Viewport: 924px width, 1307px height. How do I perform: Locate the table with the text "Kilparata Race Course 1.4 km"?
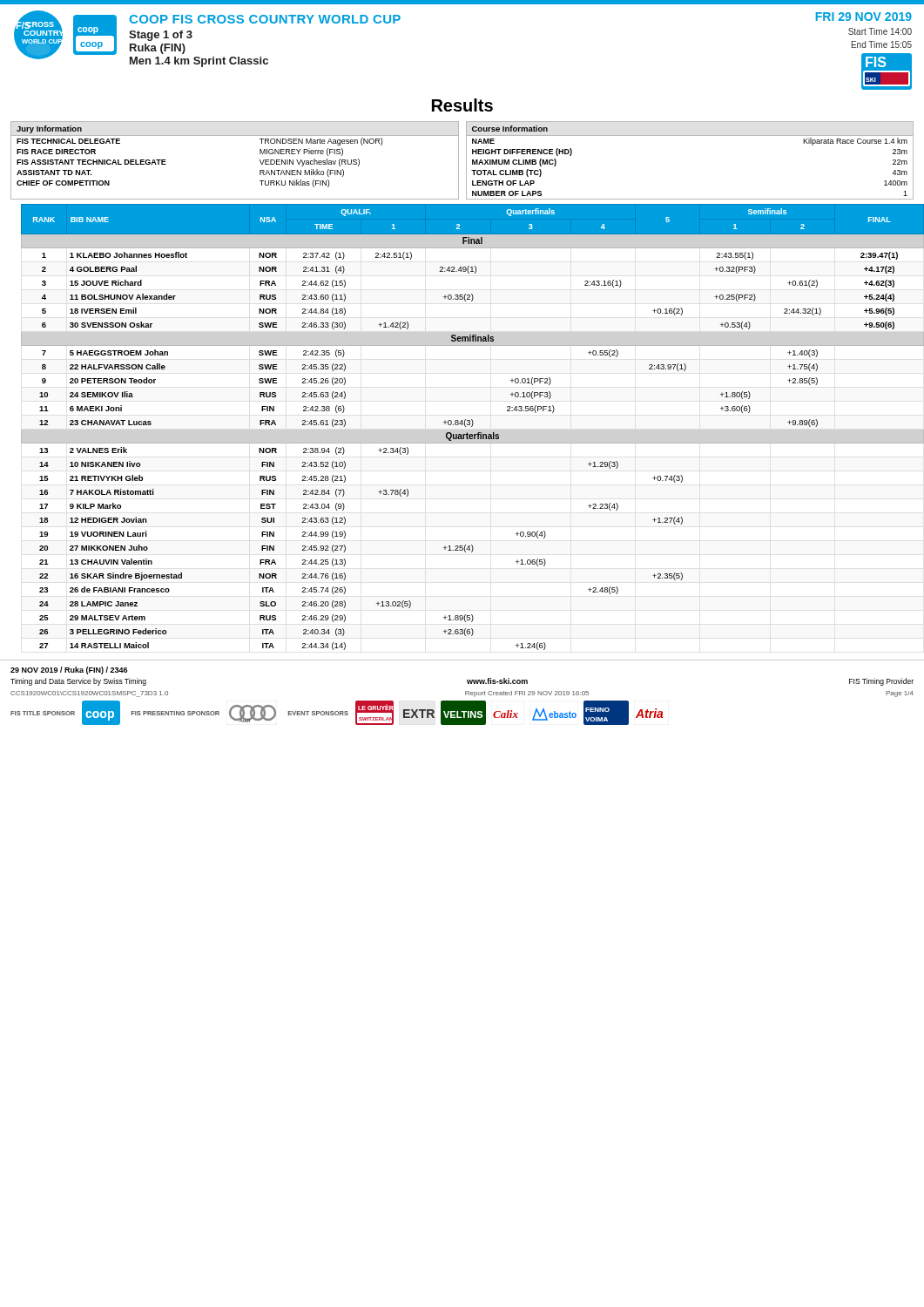point(690,160)
